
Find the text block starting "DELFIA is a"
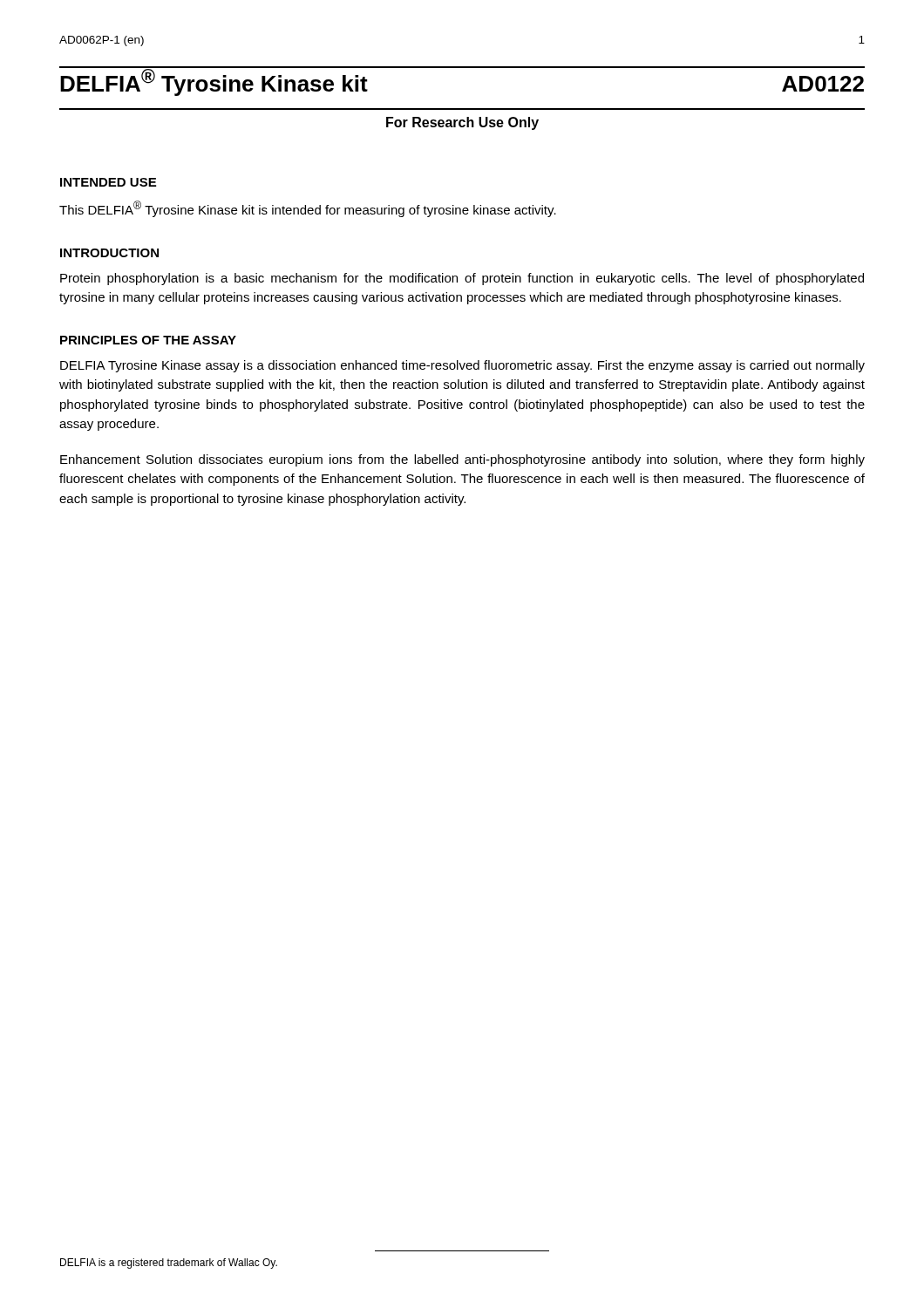point(169,1263)
